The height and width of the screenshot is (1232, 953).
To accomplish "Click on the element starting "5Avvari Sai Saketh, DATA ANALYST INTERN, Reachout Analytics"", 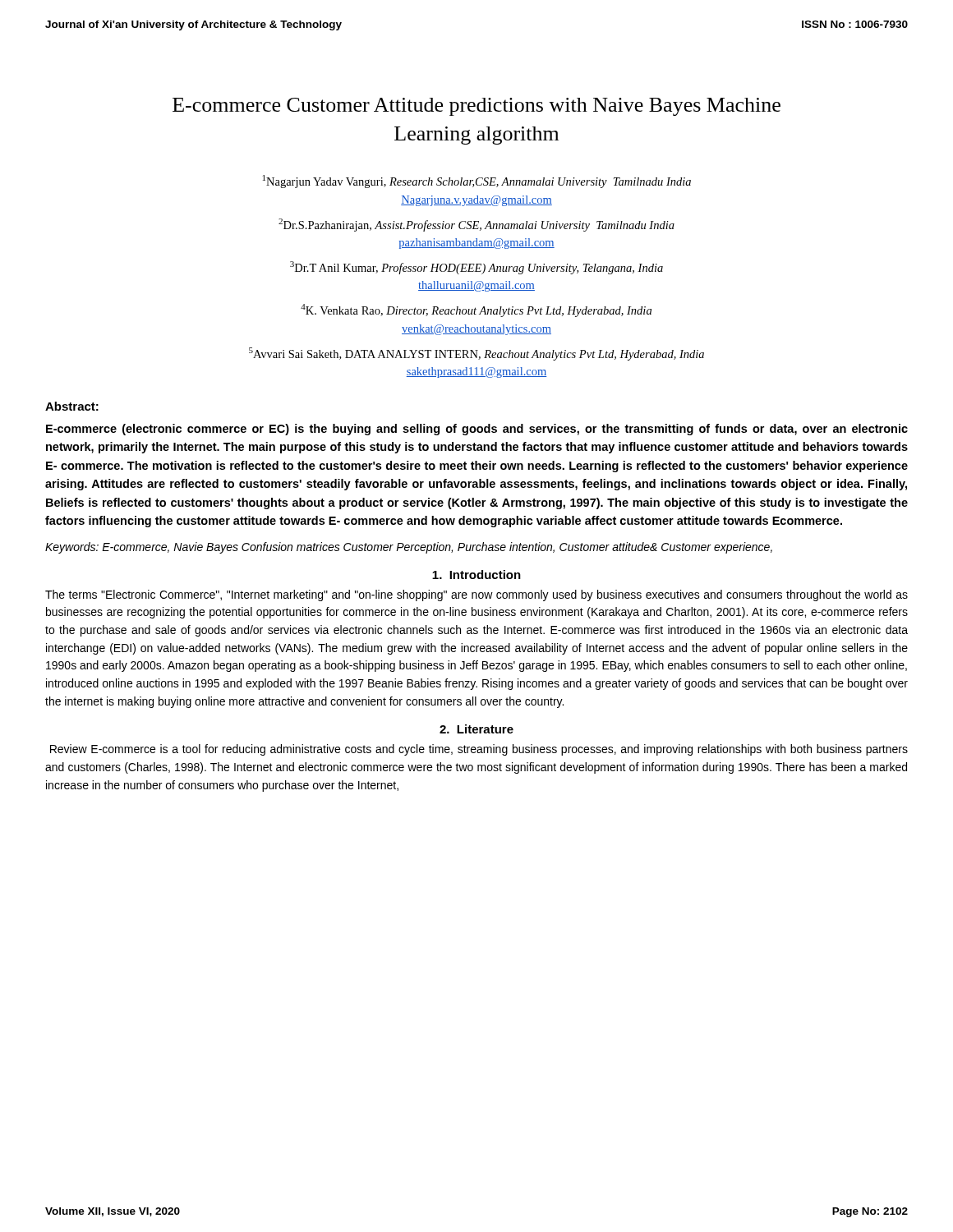I will (x=476, y=363).
